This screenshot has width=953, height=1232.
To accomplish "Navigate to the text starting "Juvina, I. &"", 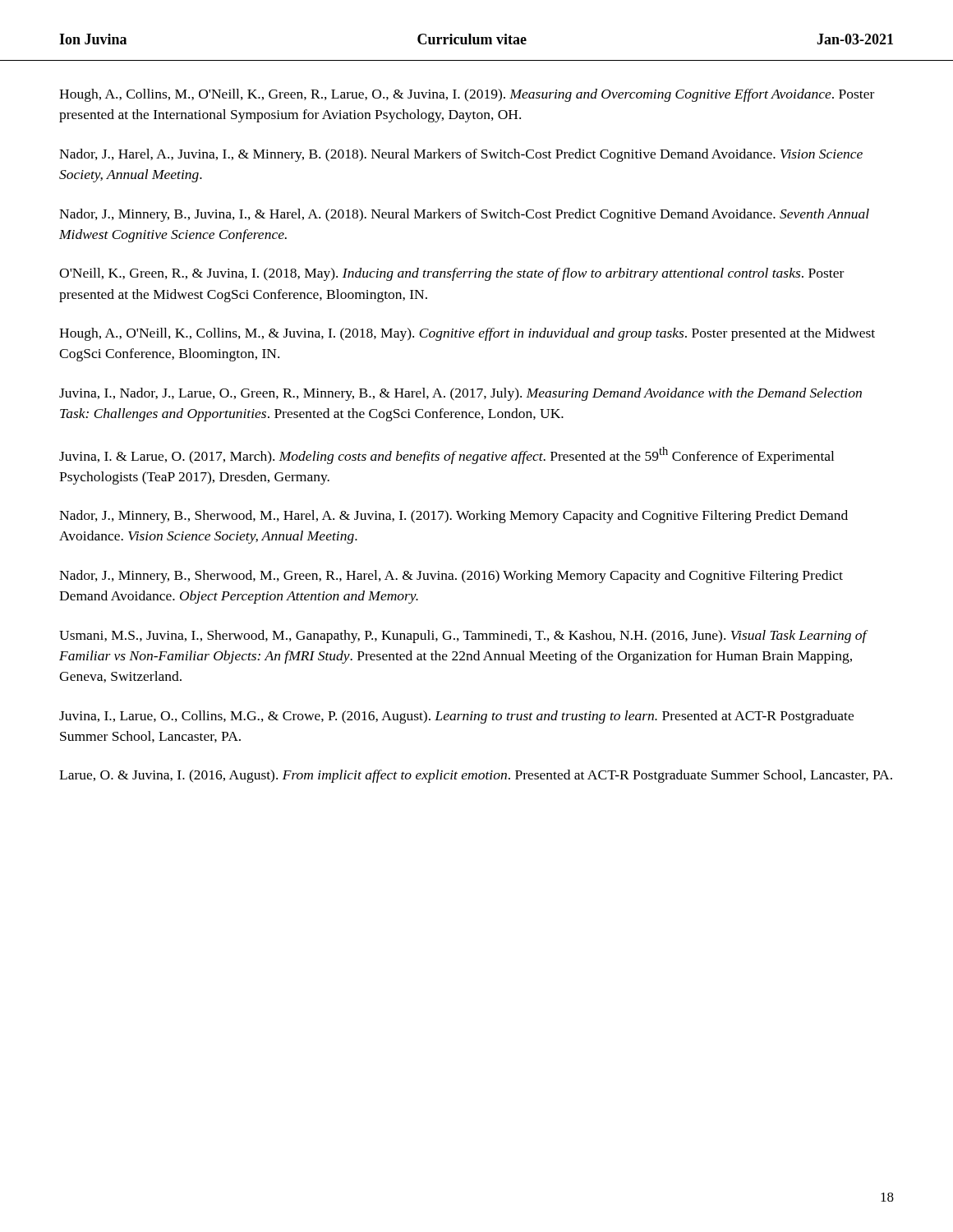I will pyautogui.click(x=447, y=464).
